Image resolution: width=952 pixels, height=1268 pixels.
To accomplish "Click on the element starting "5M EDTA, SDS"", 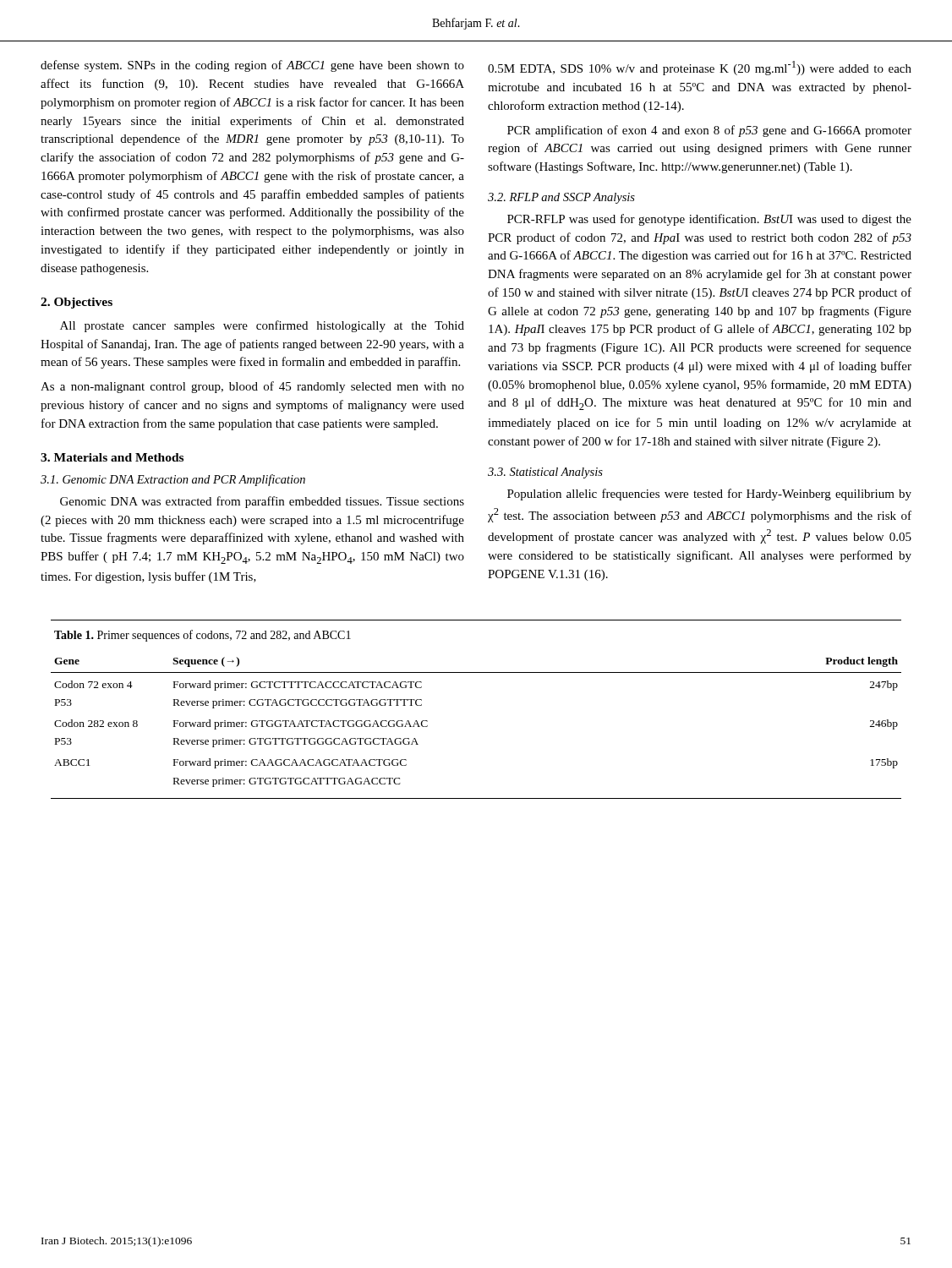I will coord(700,117).
